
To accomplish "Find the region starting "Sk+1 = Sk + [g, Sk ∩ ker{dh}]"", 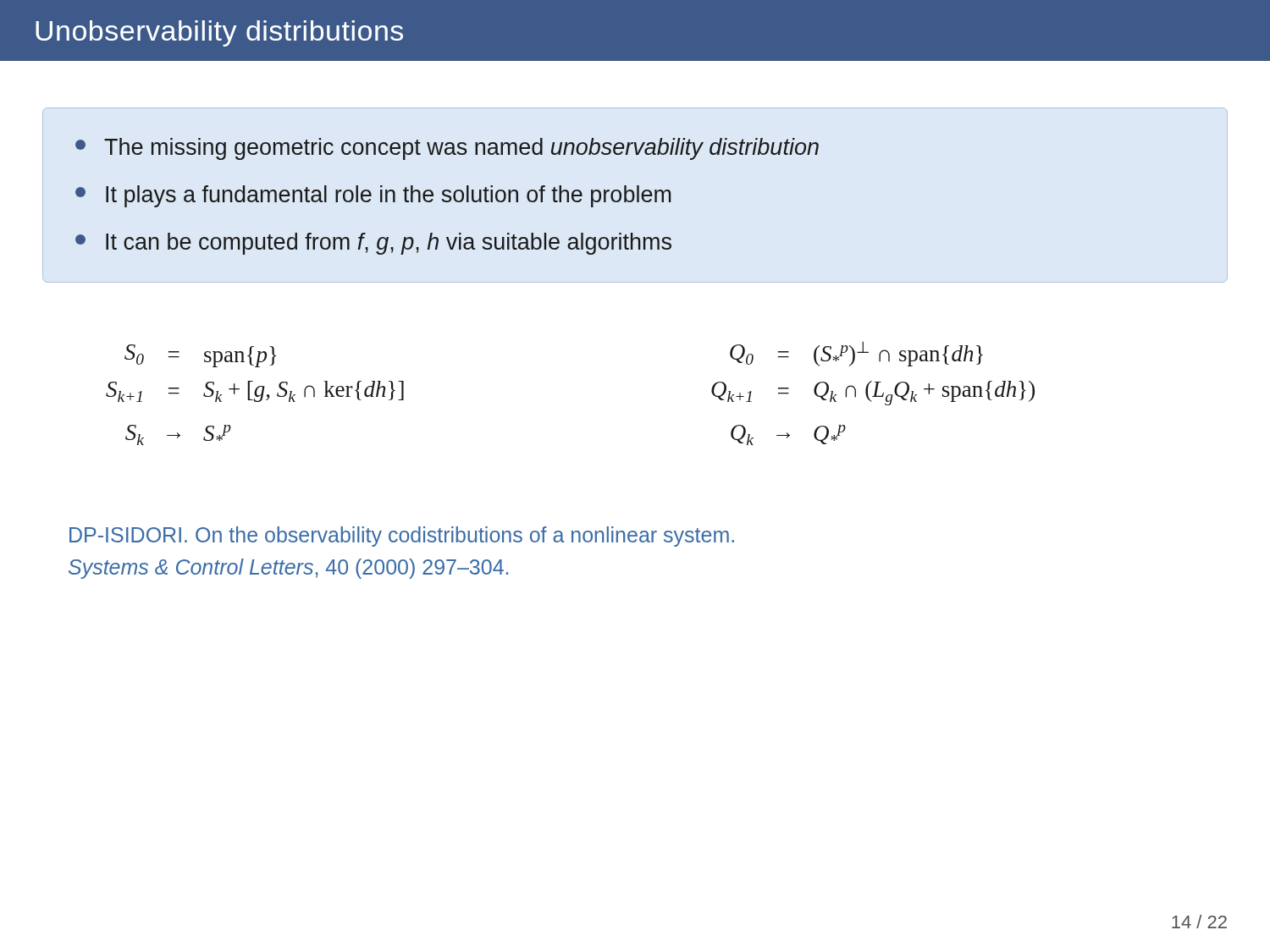I will coord(285,393).
